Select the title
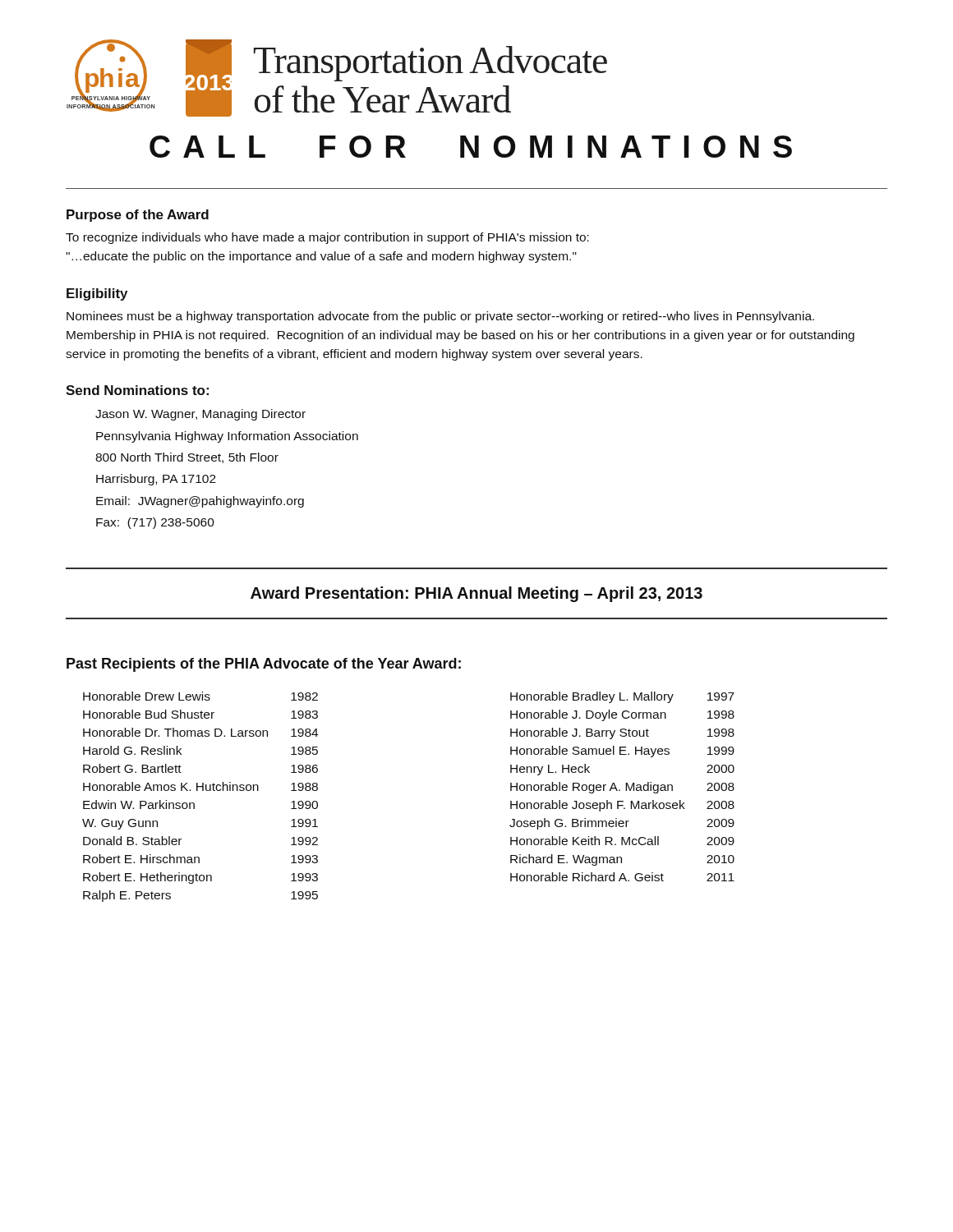Screen dimensions: 1232x953 [476, 147]
